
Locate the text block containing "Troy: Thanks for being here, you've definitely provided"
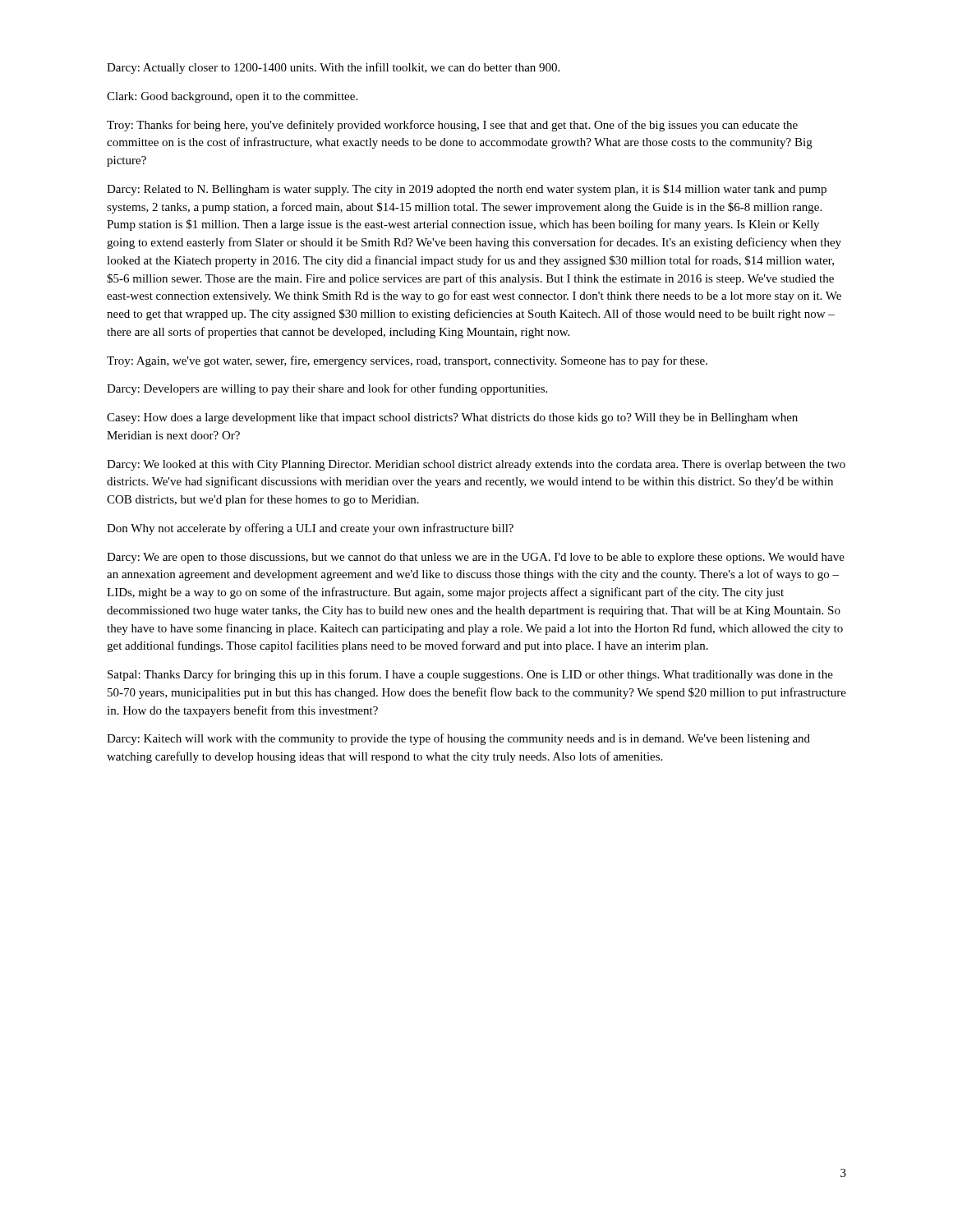pos(460,142)
